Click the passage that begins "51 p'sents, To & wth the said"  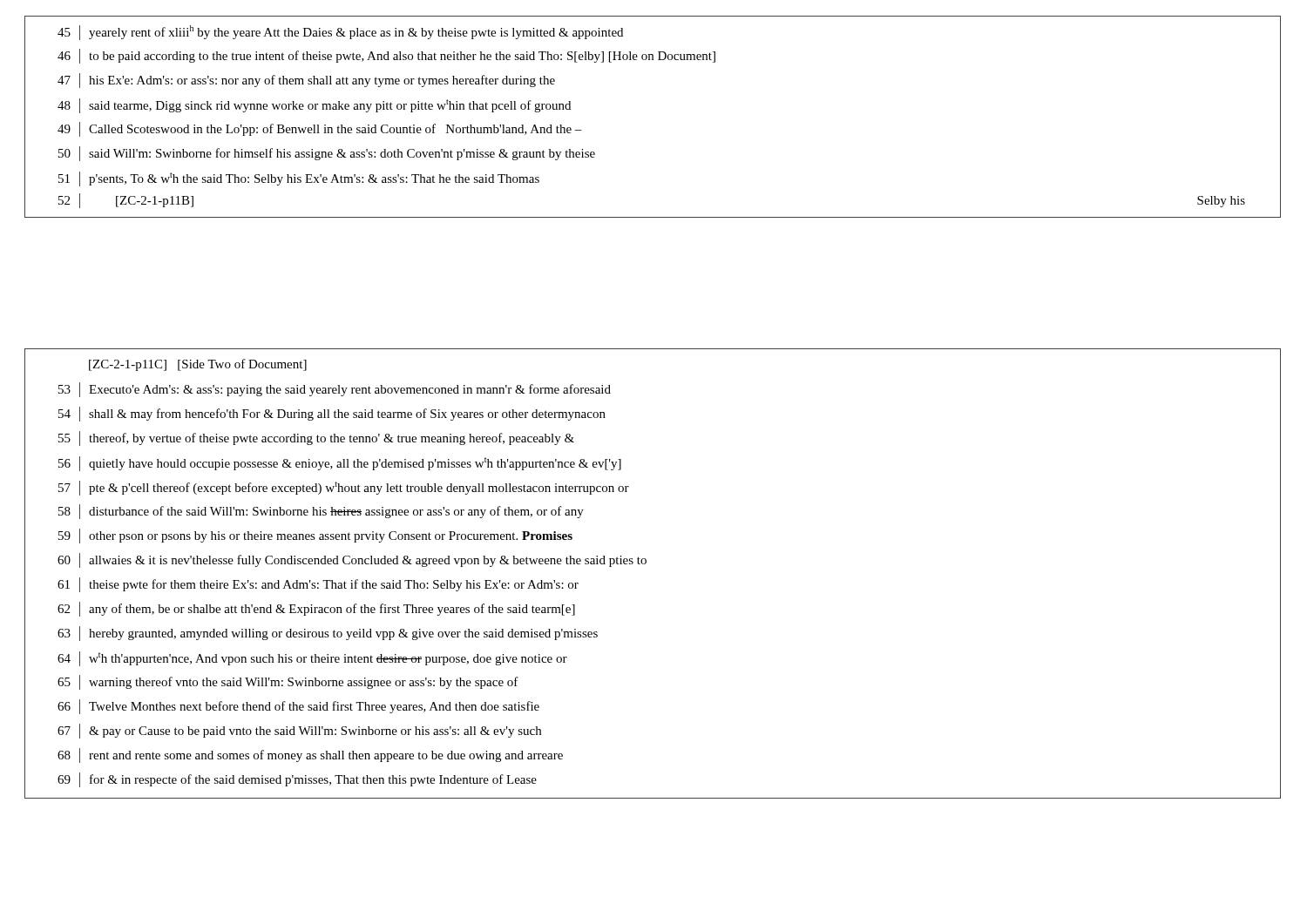click(x=282, y=179)
